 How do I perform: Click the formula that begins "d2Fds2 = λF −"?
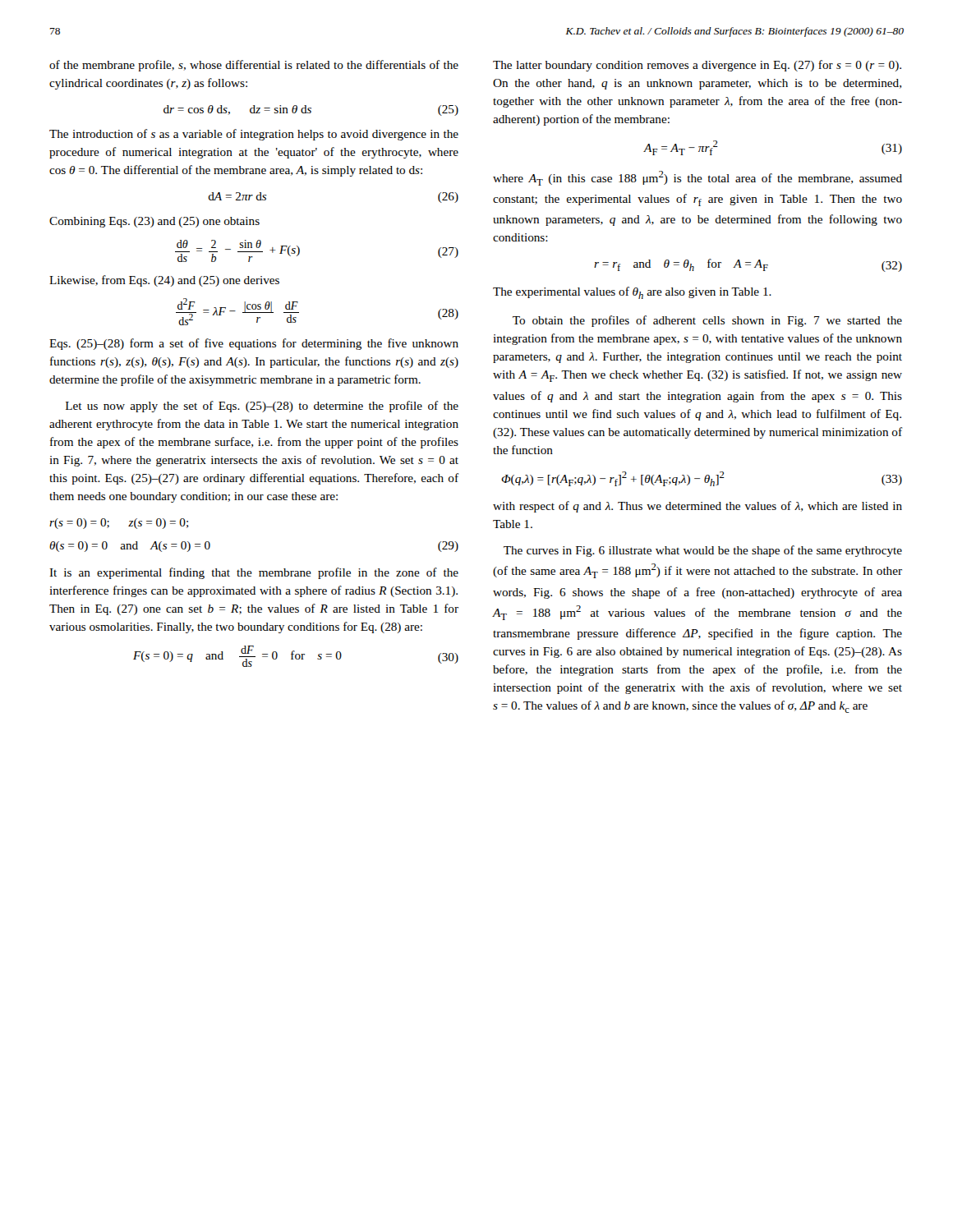tap(254, 313)
